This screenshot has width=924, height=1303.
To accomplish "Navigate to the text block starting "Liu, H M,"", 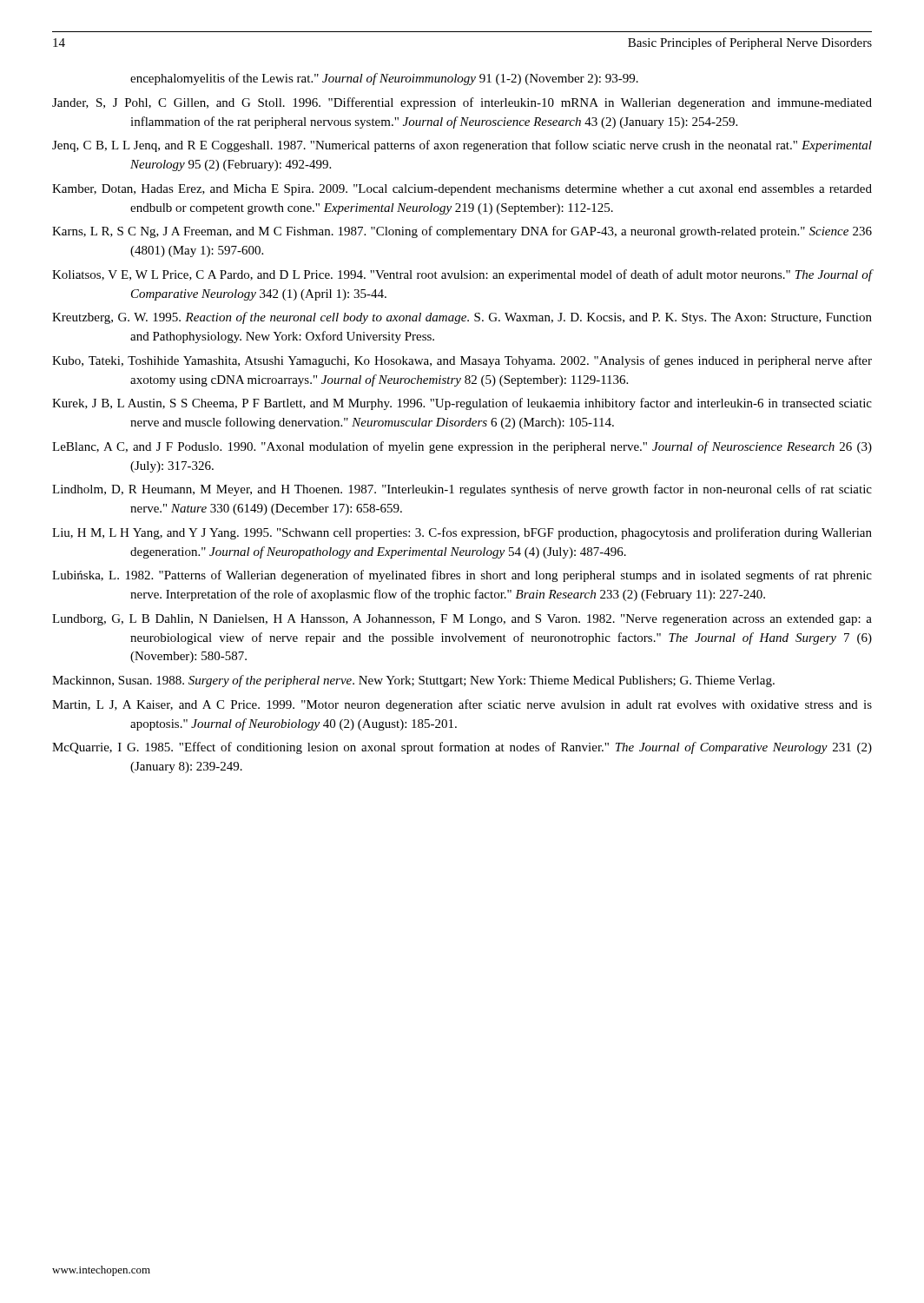I will click(462, 542).
